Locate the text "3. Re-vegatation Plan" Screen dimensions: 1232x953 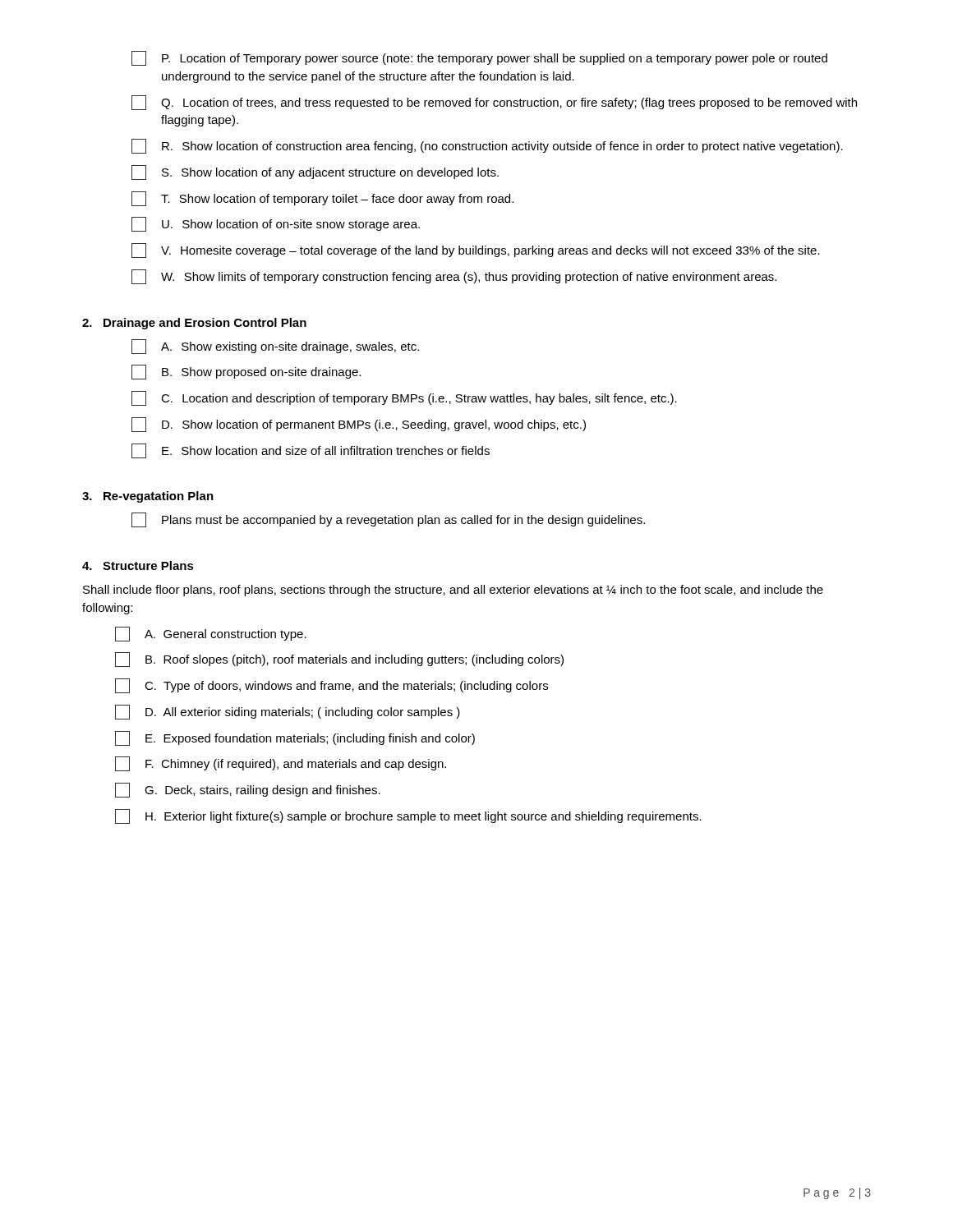pyautogui.click(x=148, y=496)
